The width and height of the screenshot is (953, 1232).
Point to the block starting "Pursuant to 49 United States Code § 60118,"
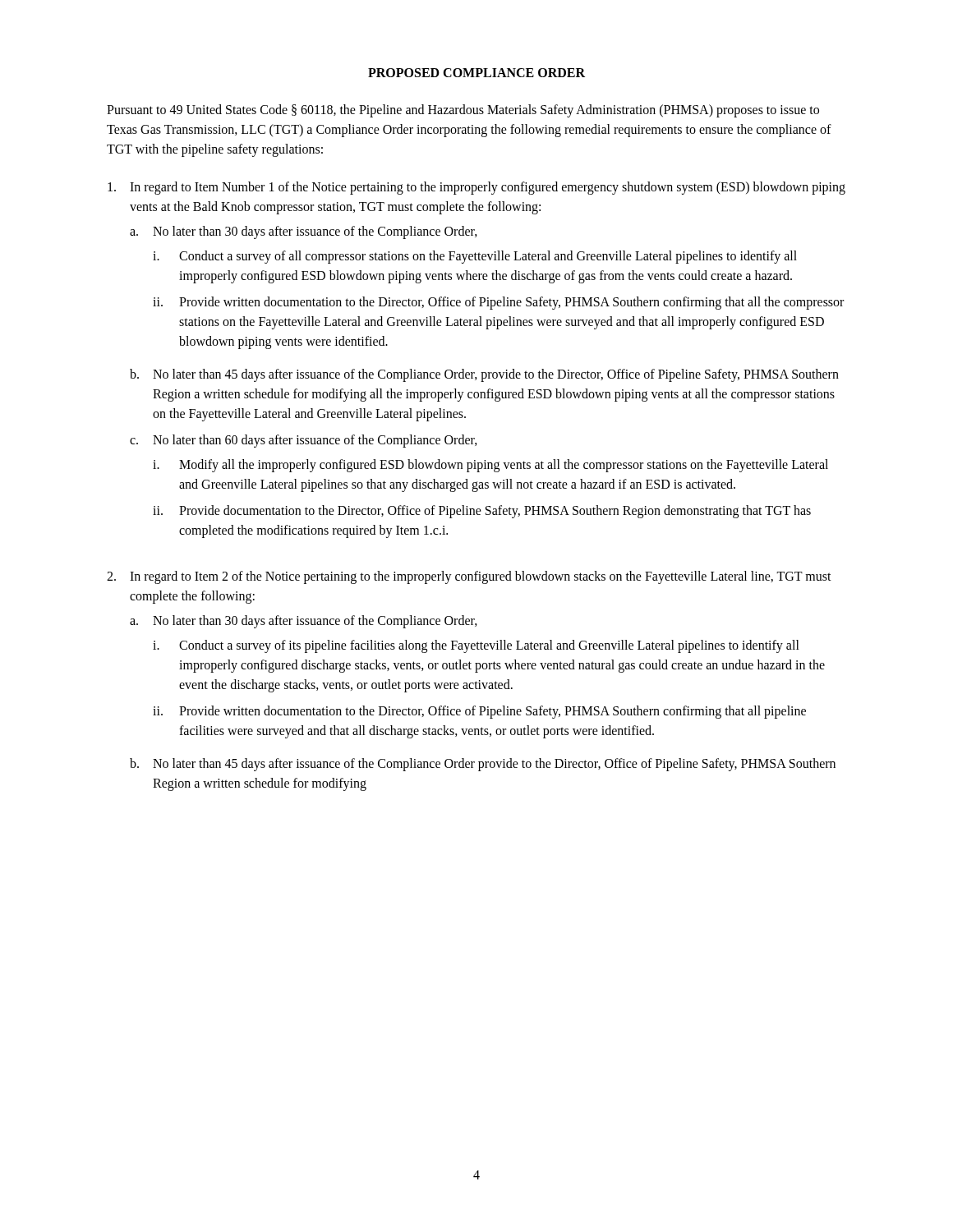pyautogui.click(x=469, y=129)
